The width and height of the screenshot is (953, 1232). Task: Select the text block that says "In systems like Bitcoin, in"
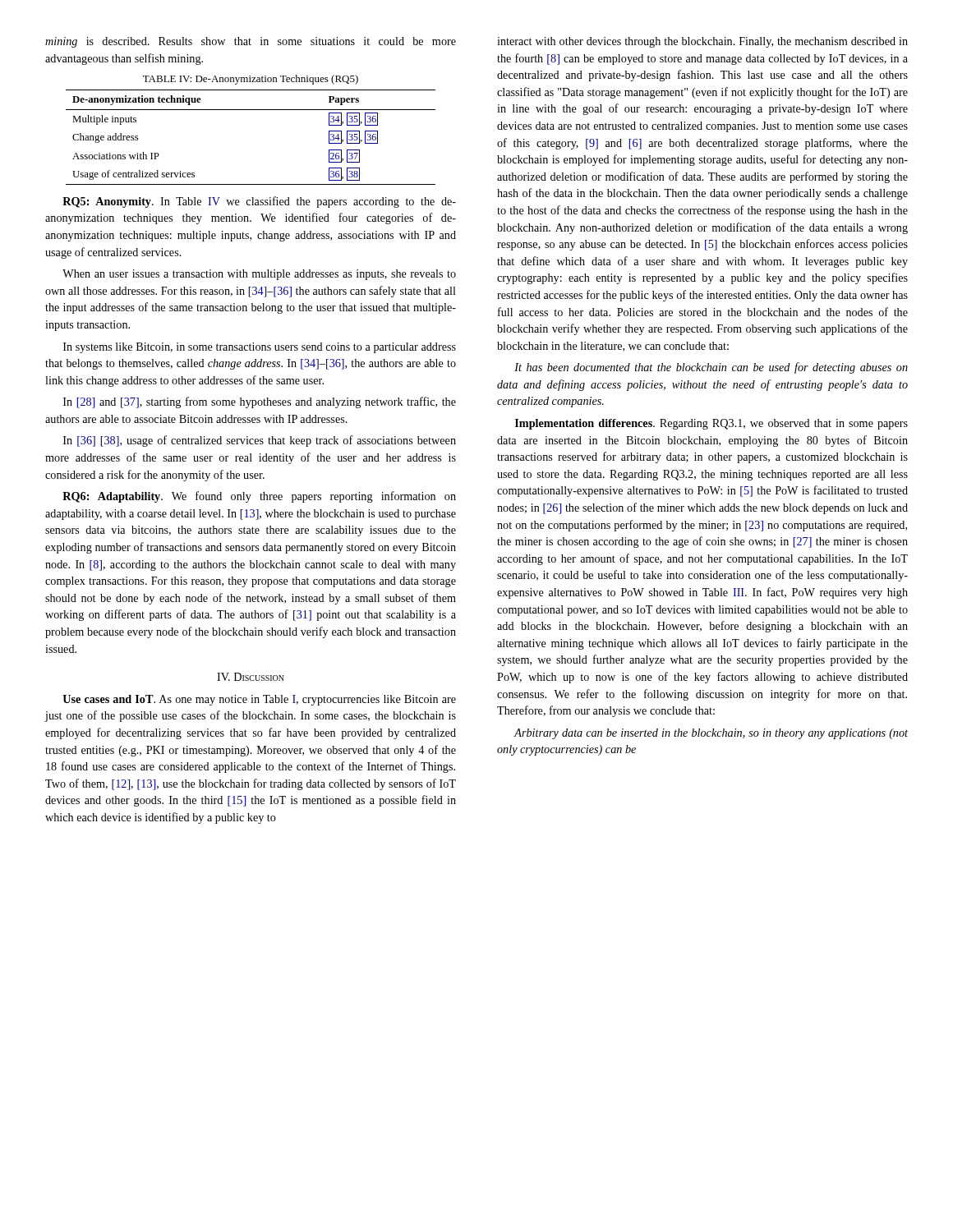point(251,363)
